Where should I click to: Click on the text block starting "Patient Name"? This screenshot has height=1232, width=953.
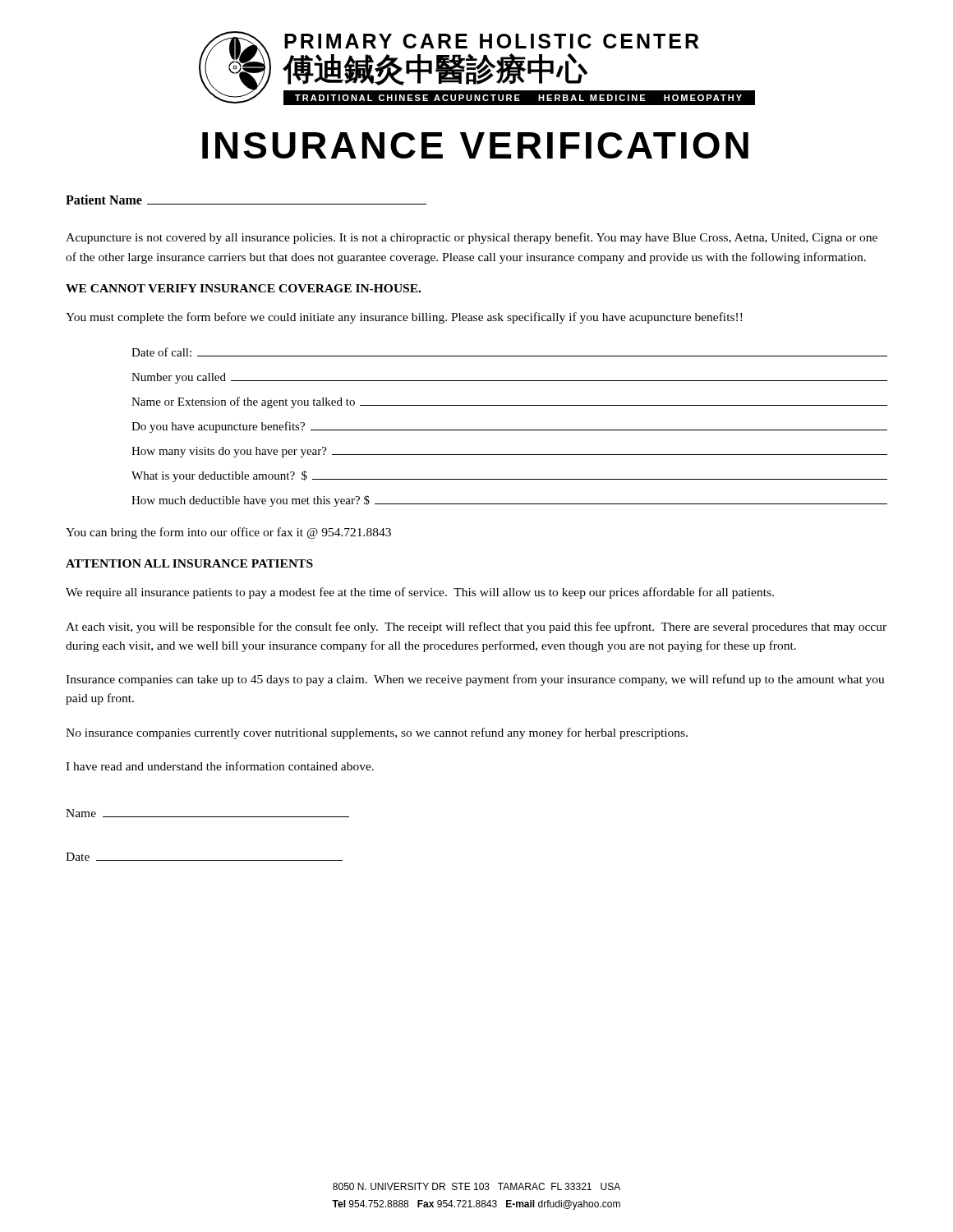tap(246, 199)
